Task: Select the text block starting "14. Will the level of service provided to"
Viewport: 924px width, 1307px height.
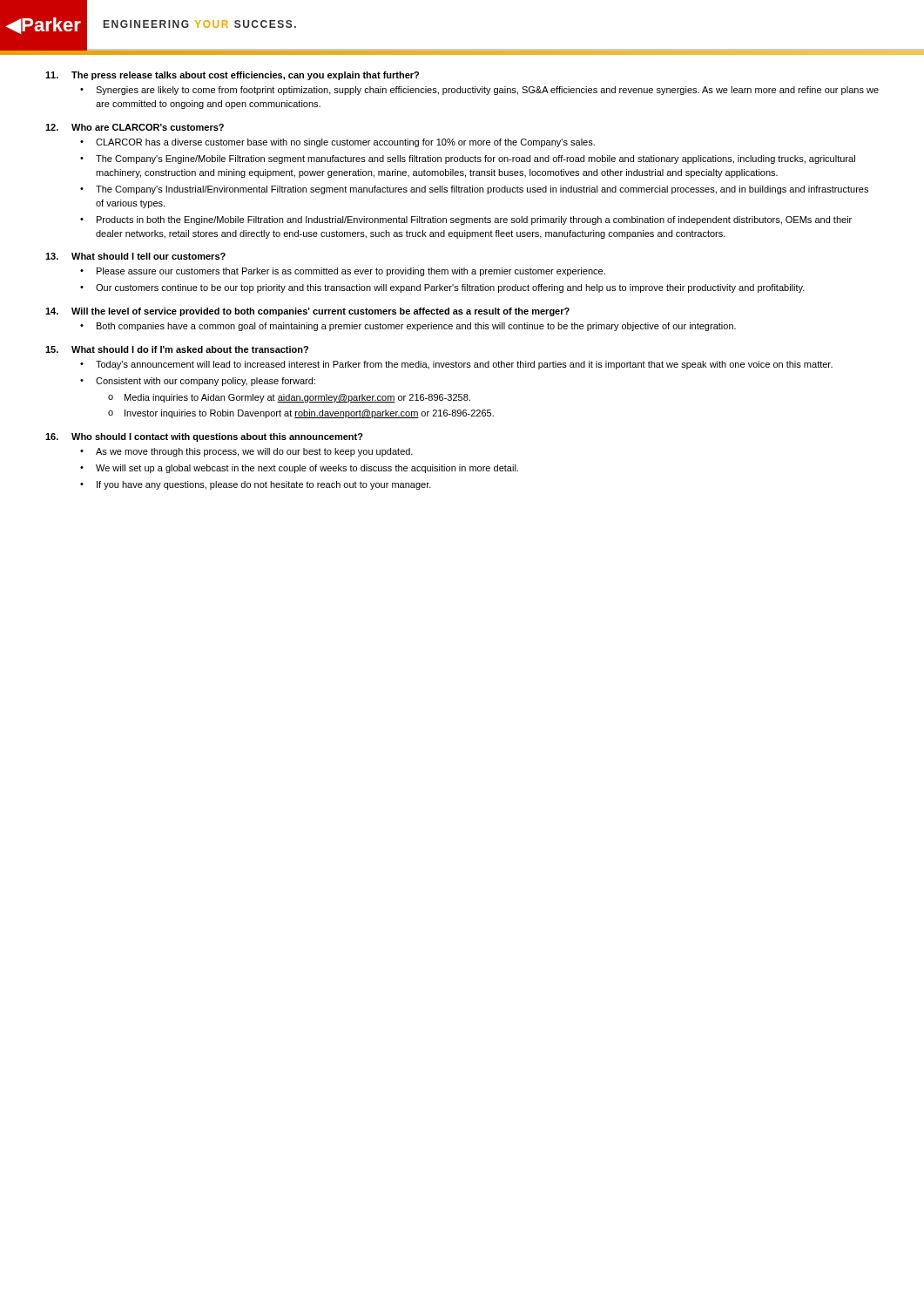Action: [x=462, y=311]
